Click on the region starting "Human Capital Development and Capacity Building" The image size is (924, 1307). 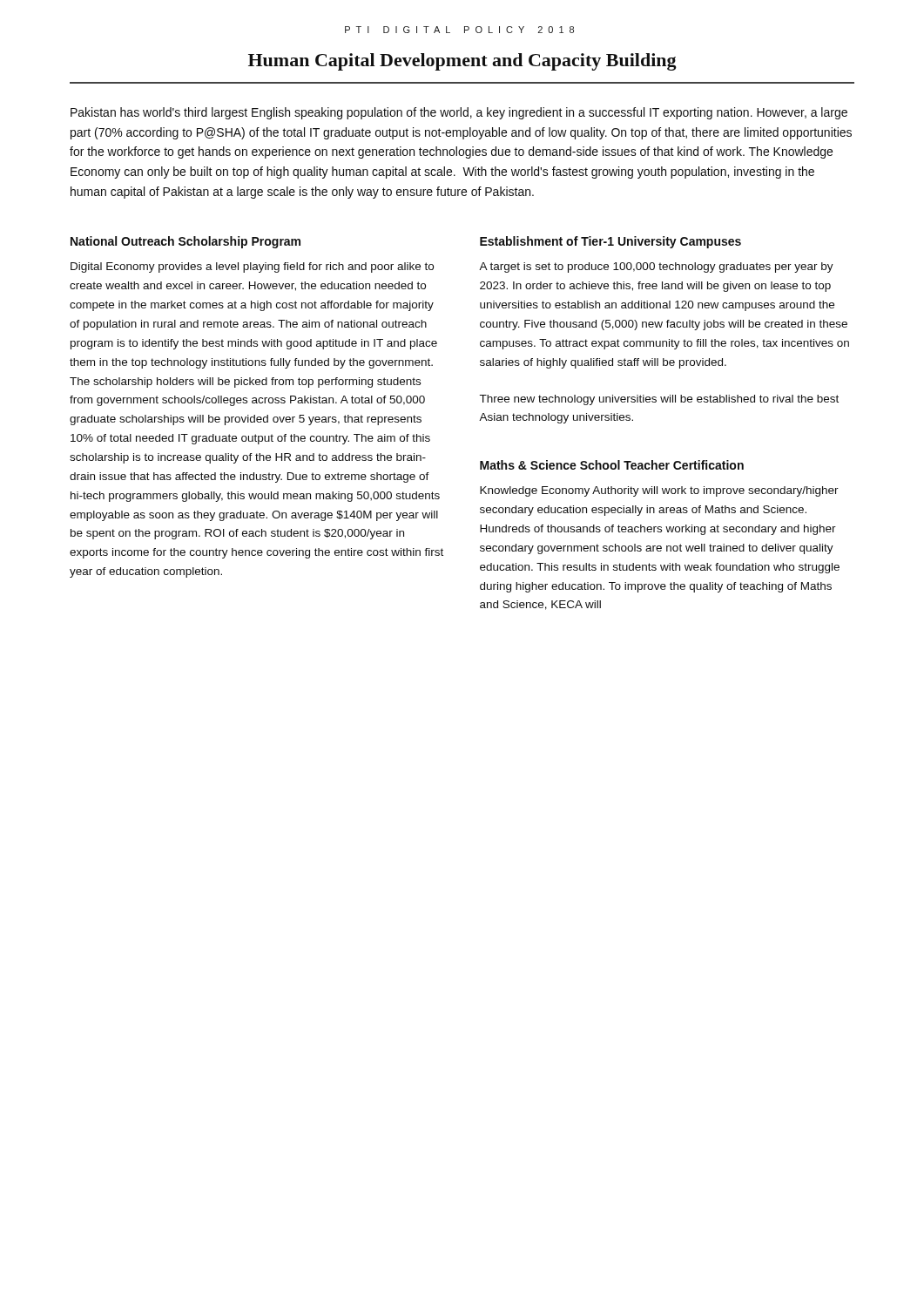pyautogui.click(x=462, y=60)
